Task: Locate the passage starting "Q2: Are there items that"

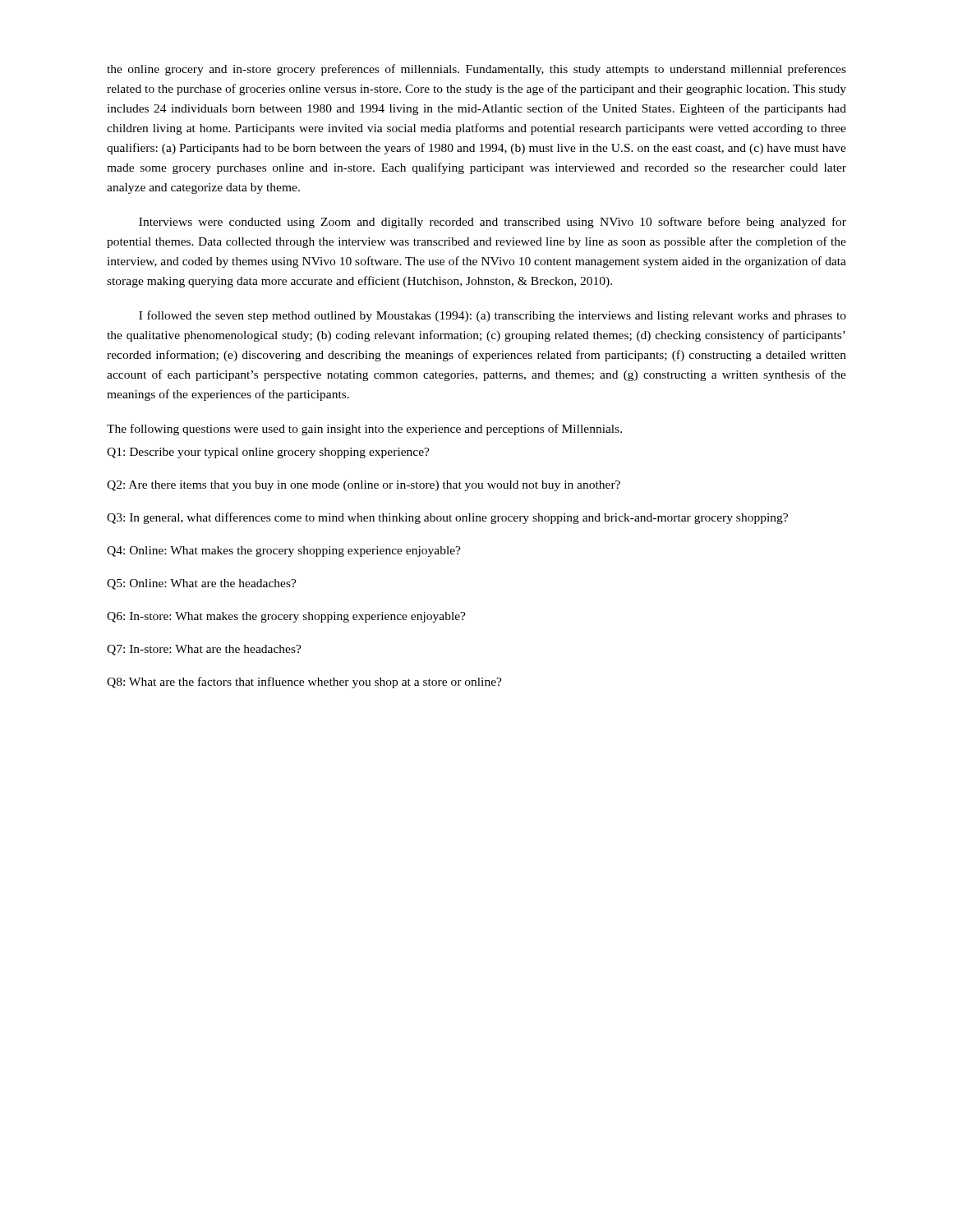Action: click(476, 485)
